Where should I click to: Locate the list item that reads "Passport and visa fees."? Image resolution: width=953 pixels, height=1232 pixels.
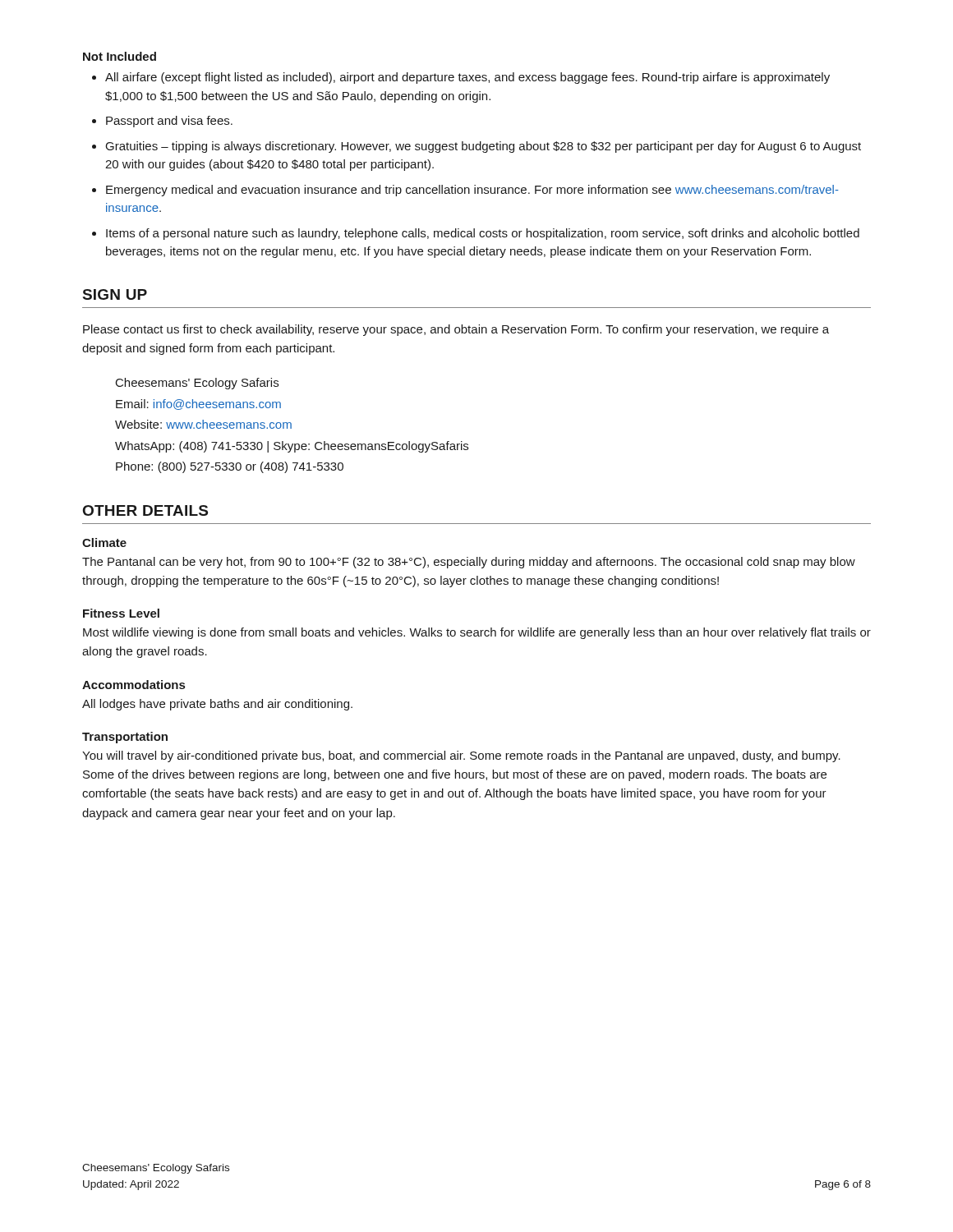169,120
